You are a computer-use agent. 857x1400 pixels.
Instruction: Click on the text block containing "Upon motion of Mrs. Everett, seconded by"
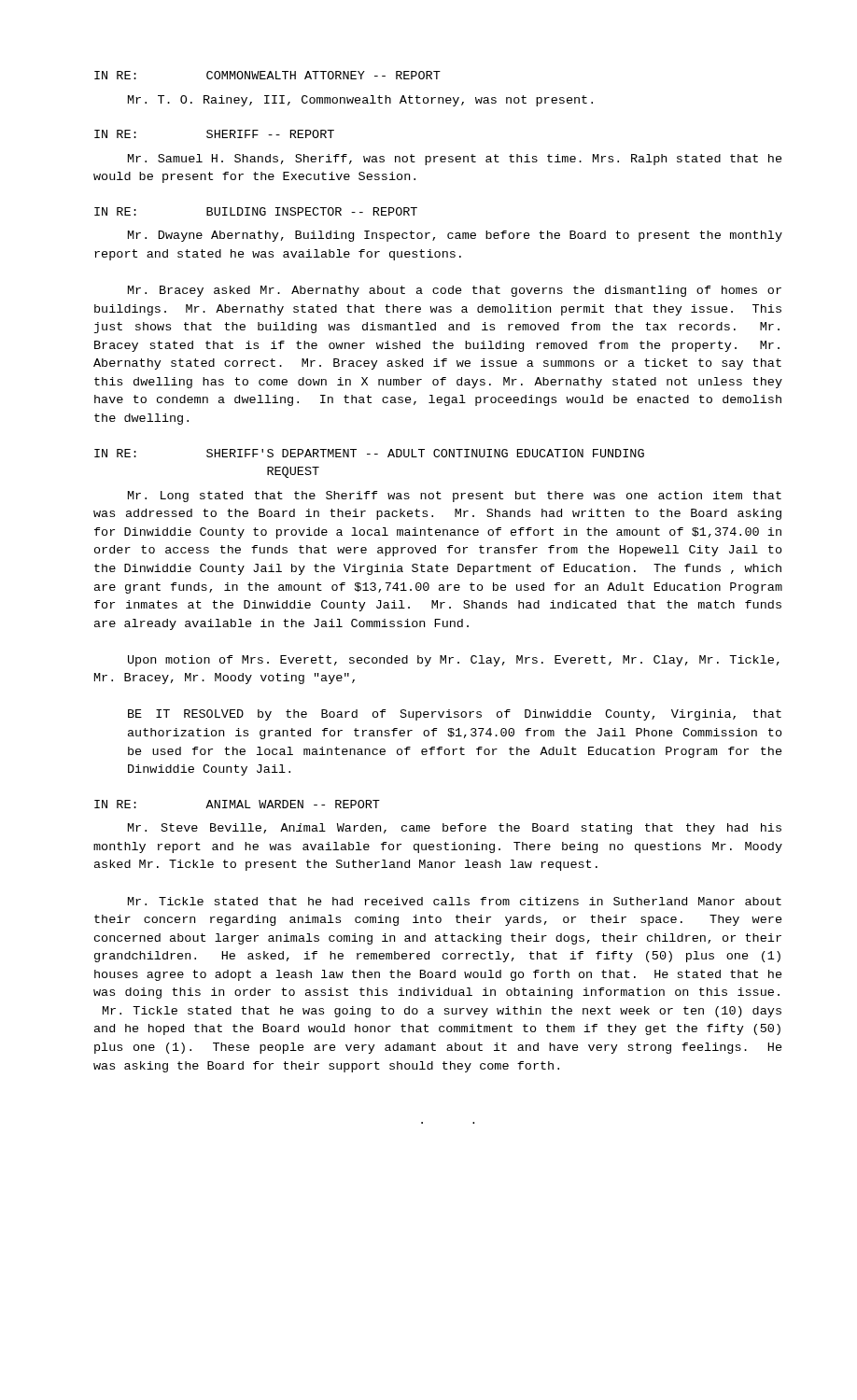click(x=438, y=669)
